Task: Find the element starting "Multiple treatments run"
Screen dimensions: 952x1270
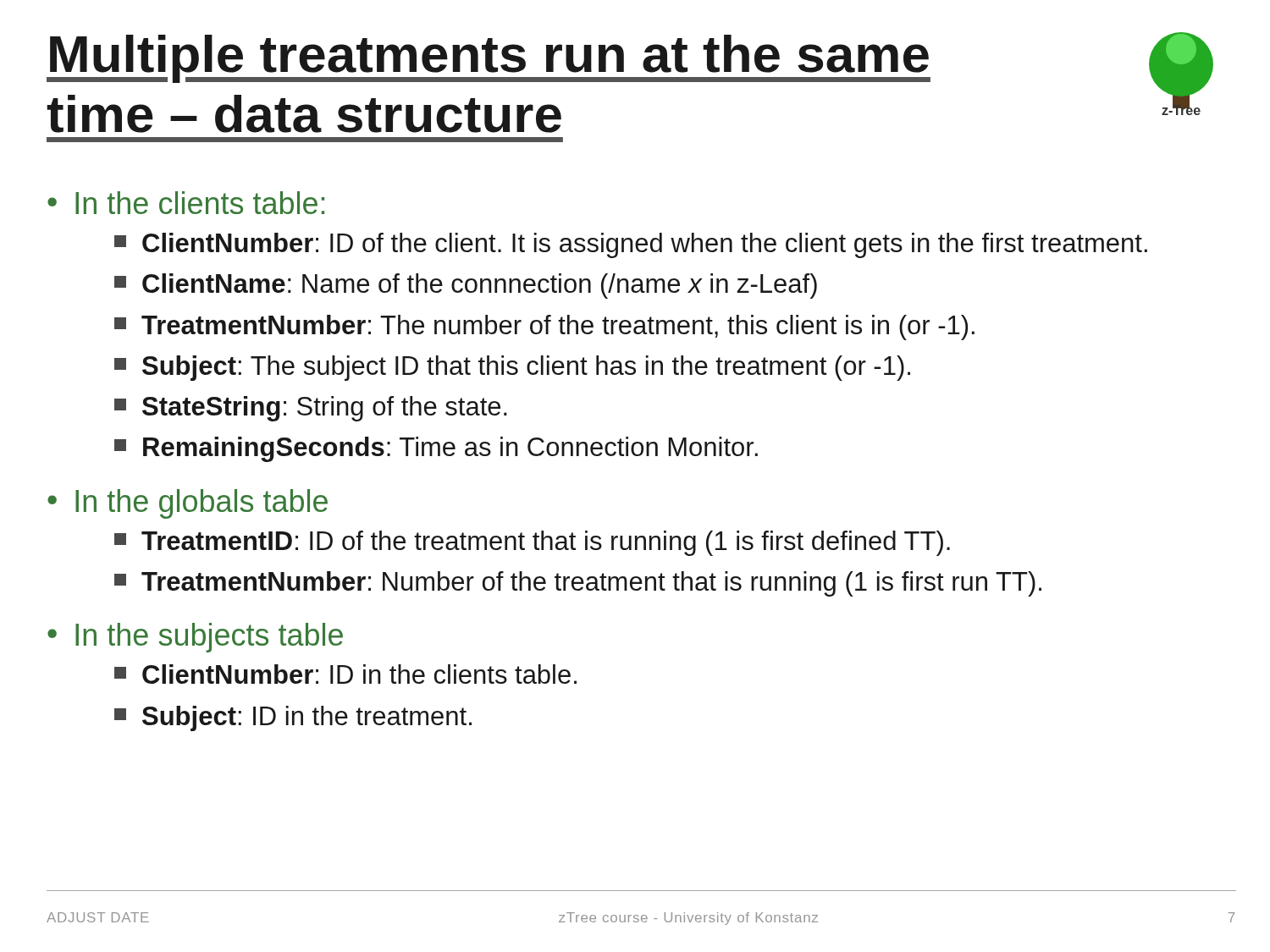Action: point(491,84)
